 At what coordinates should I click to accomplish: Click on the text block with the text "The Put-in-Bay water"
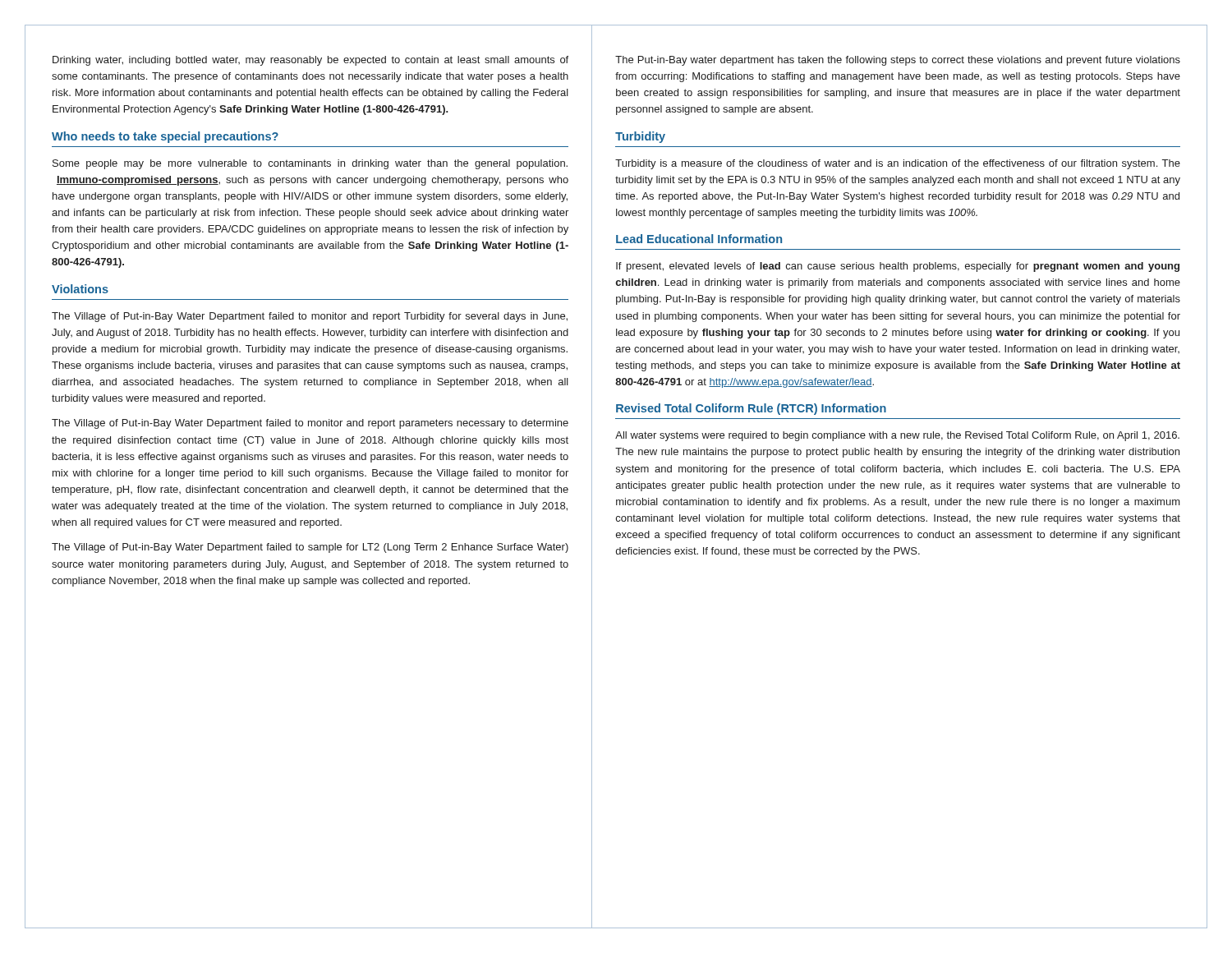click(898, 85)
